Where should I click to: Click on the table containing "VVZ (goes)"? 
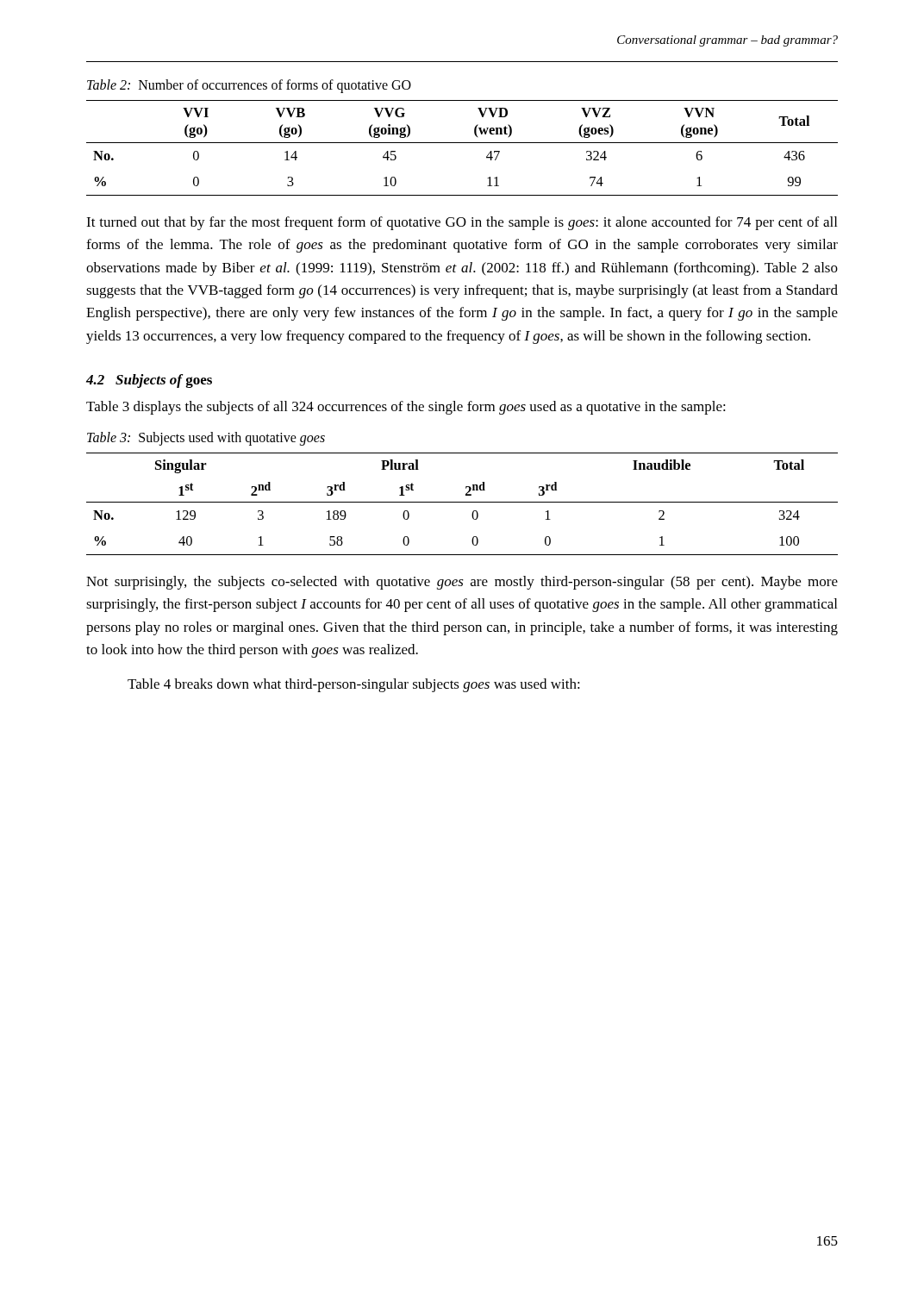(x=462, y=148)
